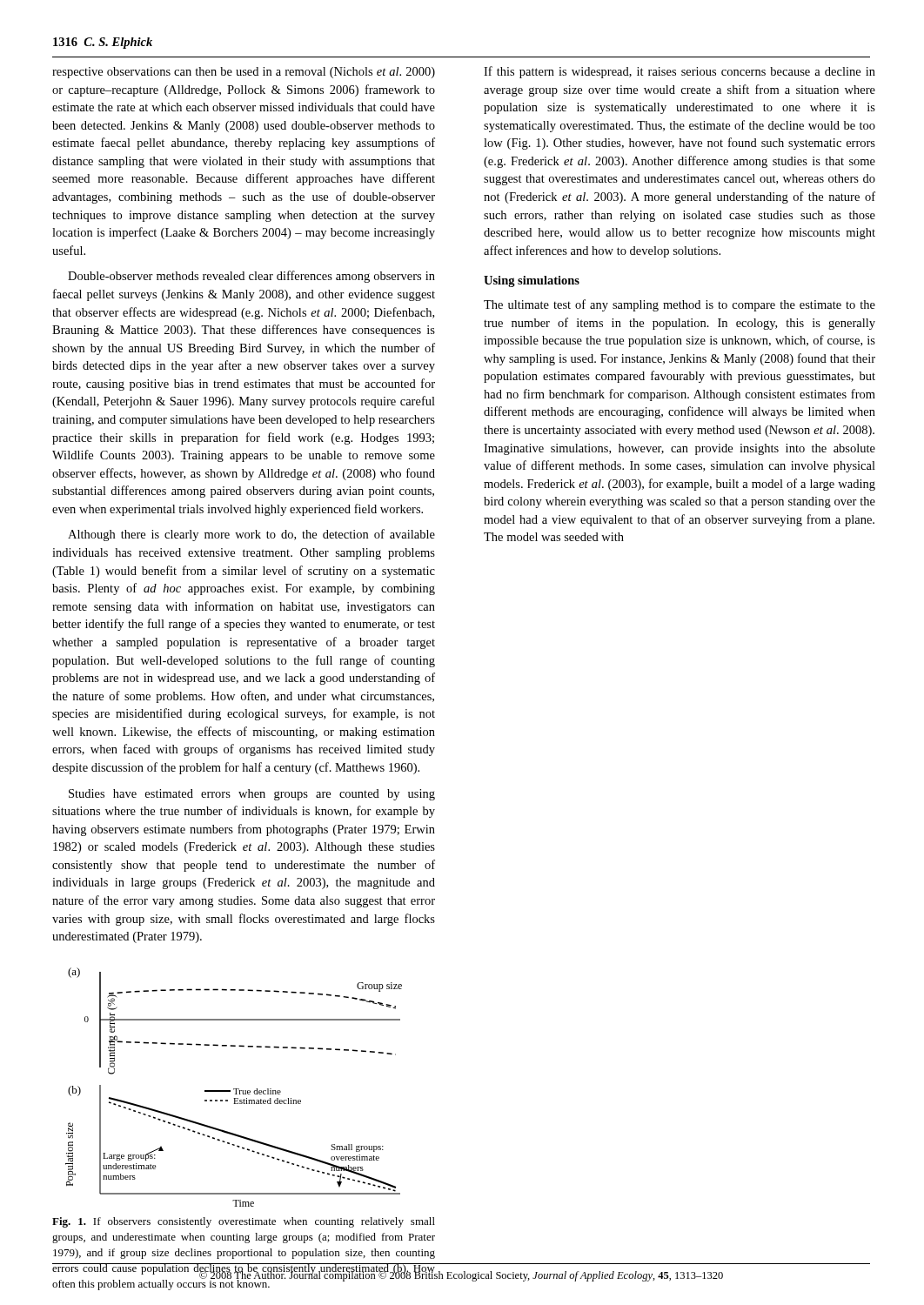Locate the text block that reads "Studies have estimated errors when groups are"
This screenshot has height=1305, width=924.
pos(244,865)
